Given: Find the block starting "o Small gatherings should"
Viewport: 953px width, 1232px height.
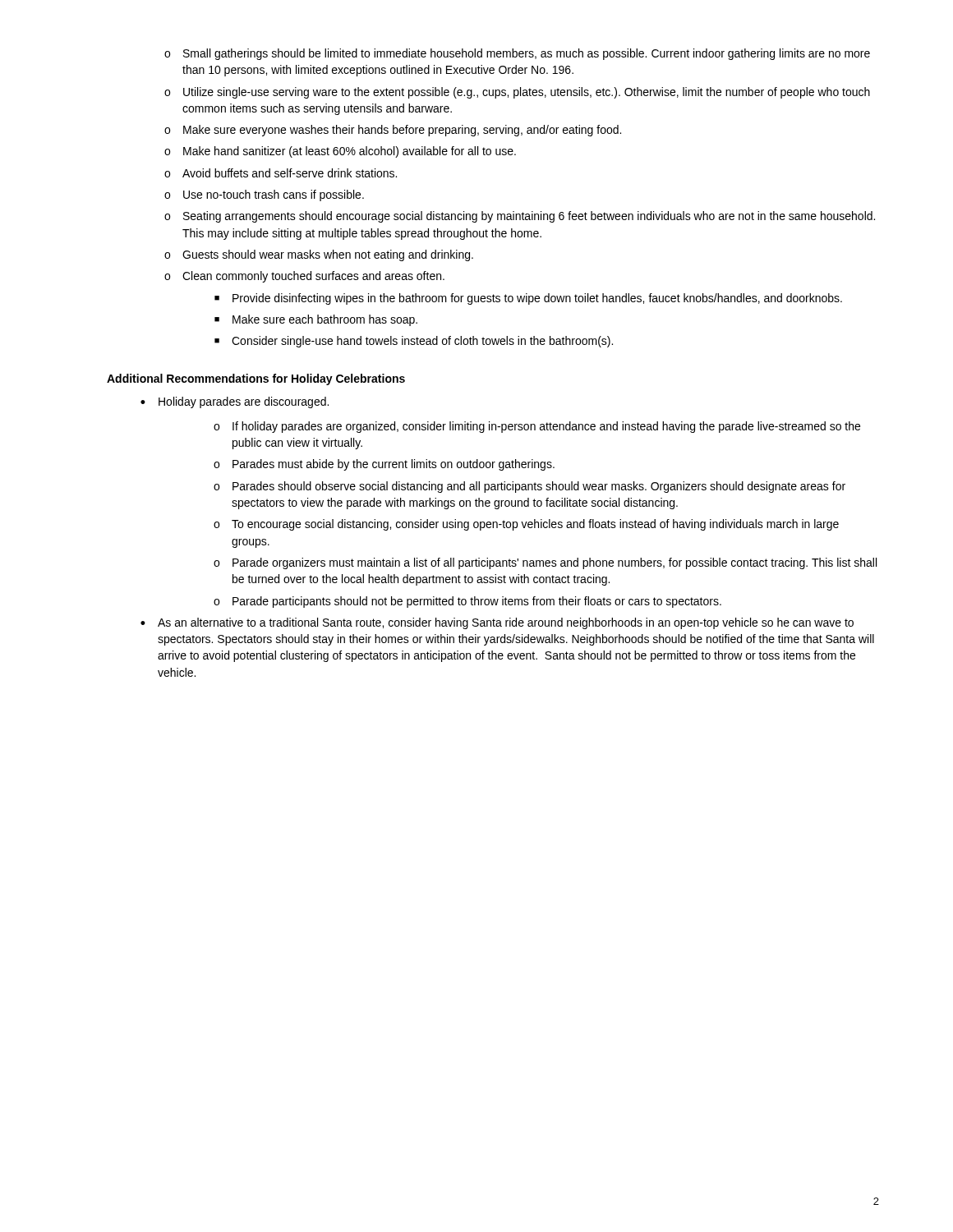Looking at the screenshot, I should click(x=518, y=62).
